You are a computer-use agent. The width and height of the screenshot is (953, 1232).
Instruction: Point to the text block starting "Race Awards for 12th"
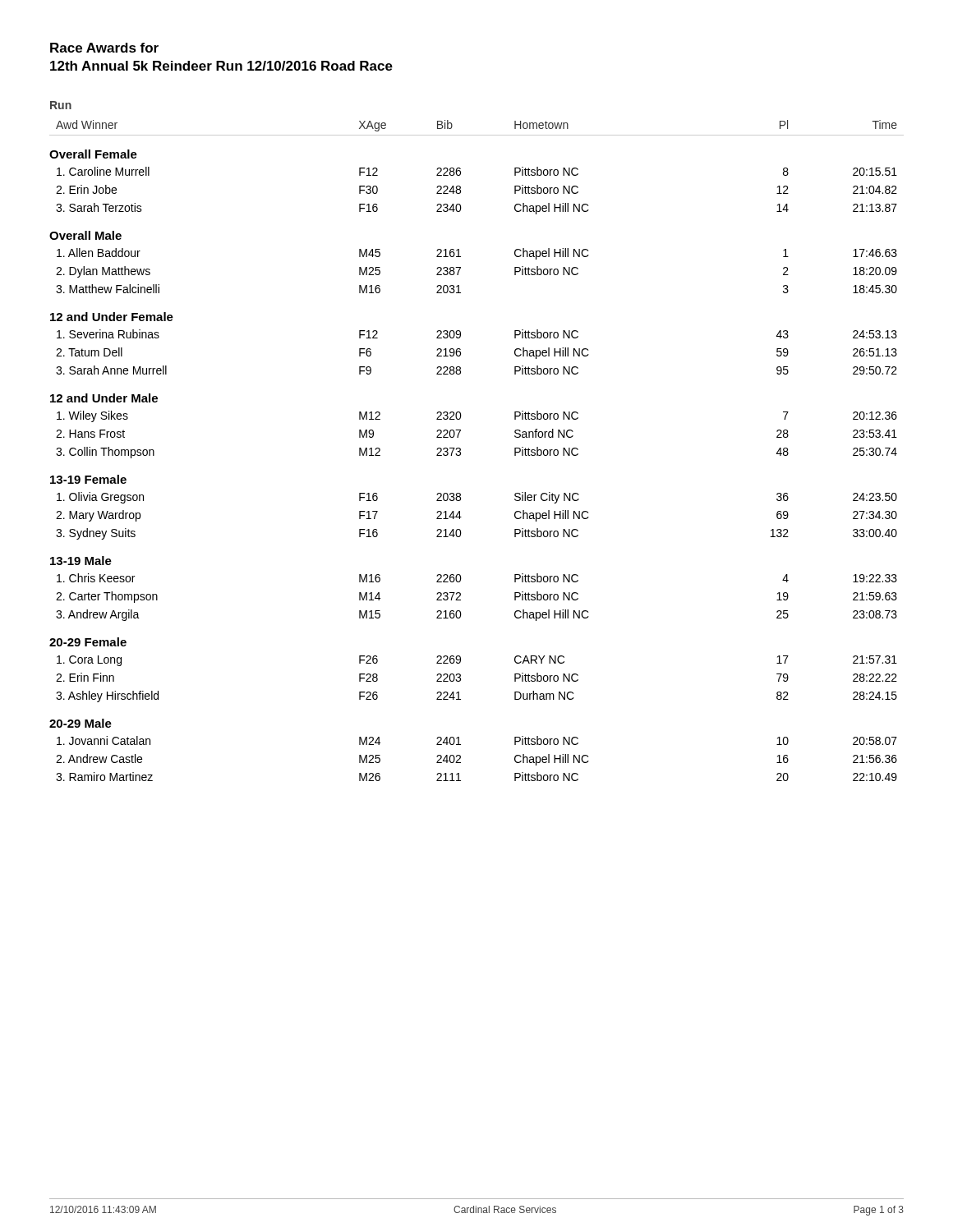pos(104,48)
